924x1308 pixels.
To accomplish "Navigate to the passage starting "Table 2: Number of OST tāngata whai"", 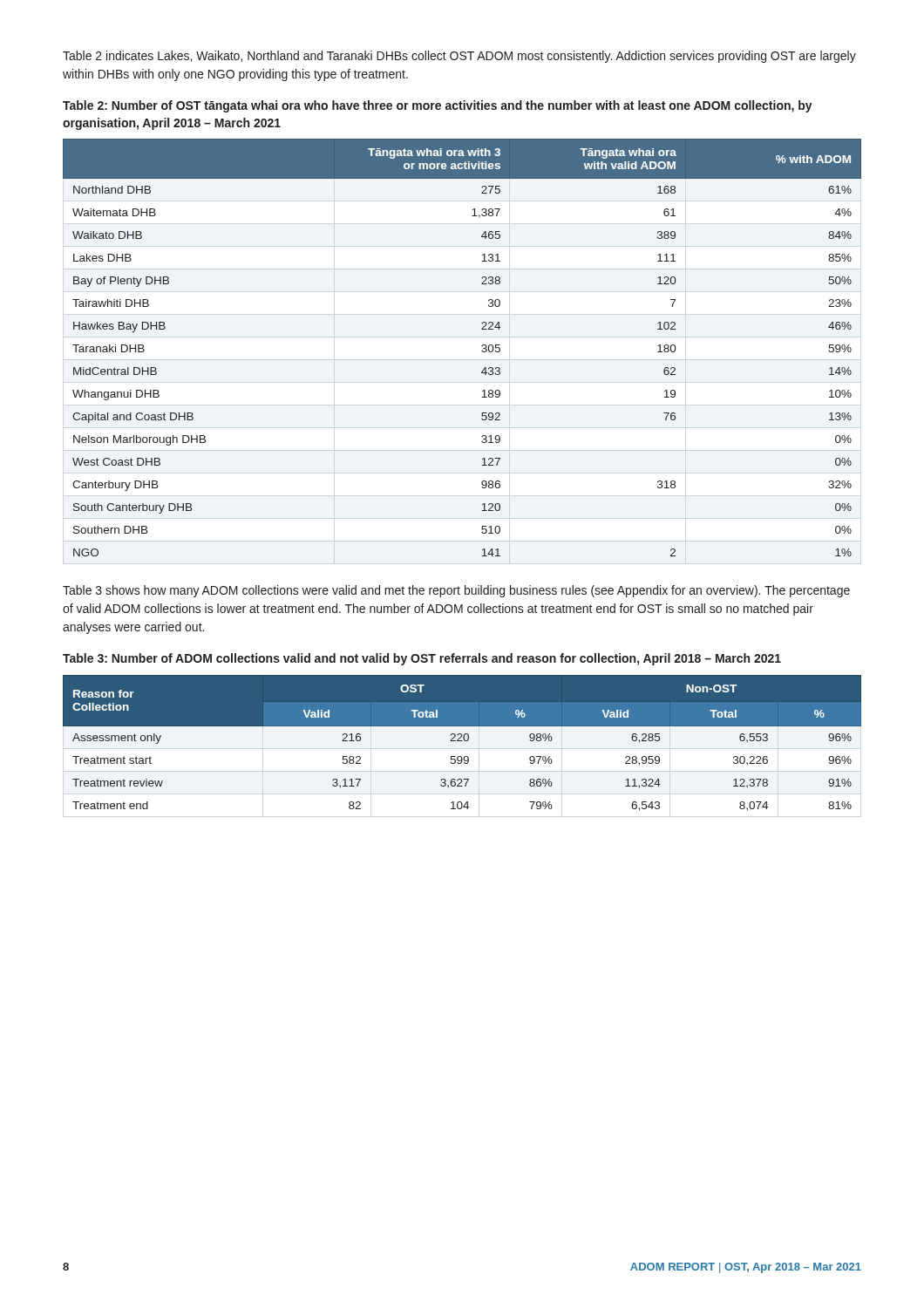I will tap(437, 114).
